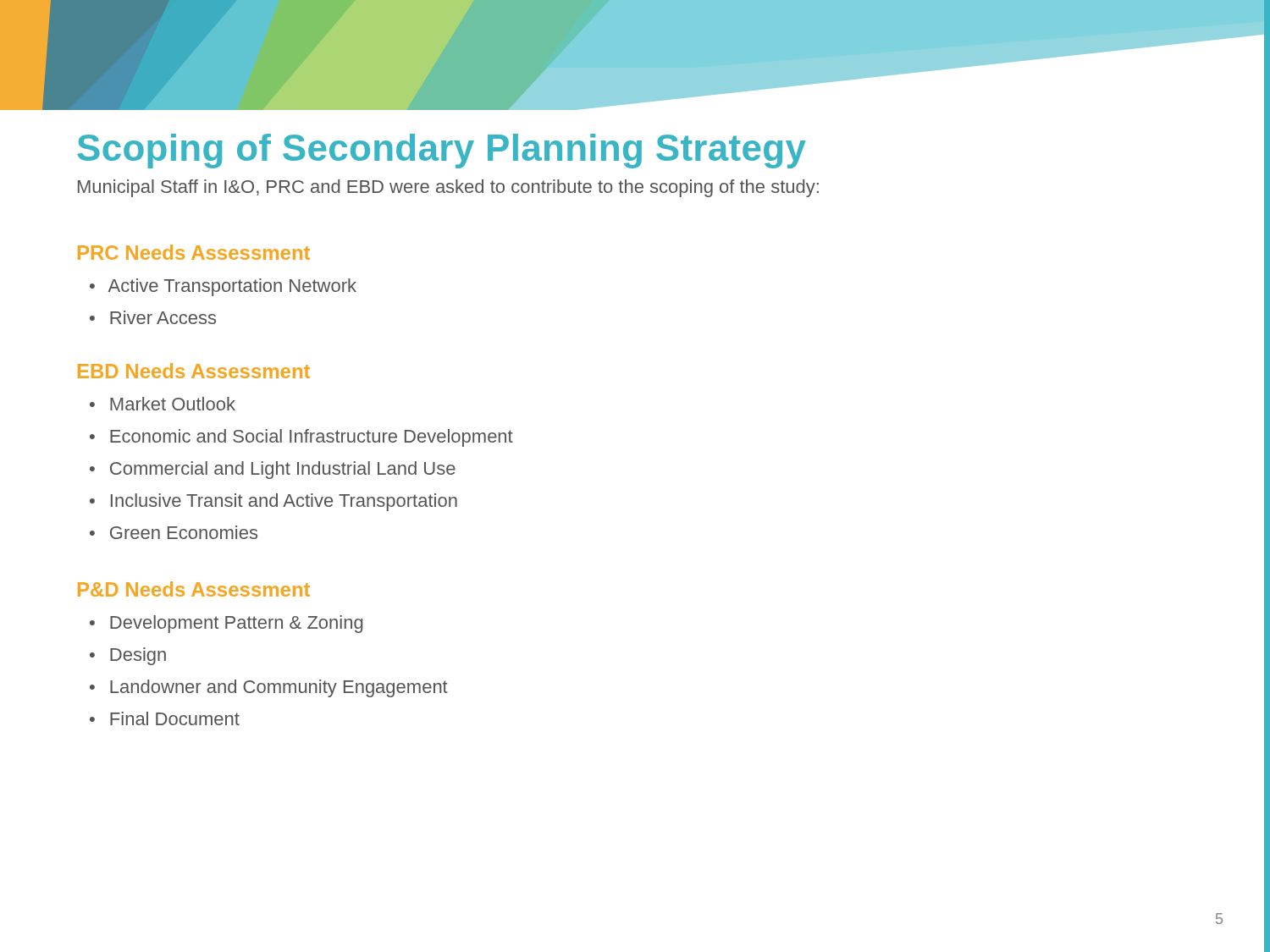Locate the region starting "P&D Needs Assessment"

point(193,589)
